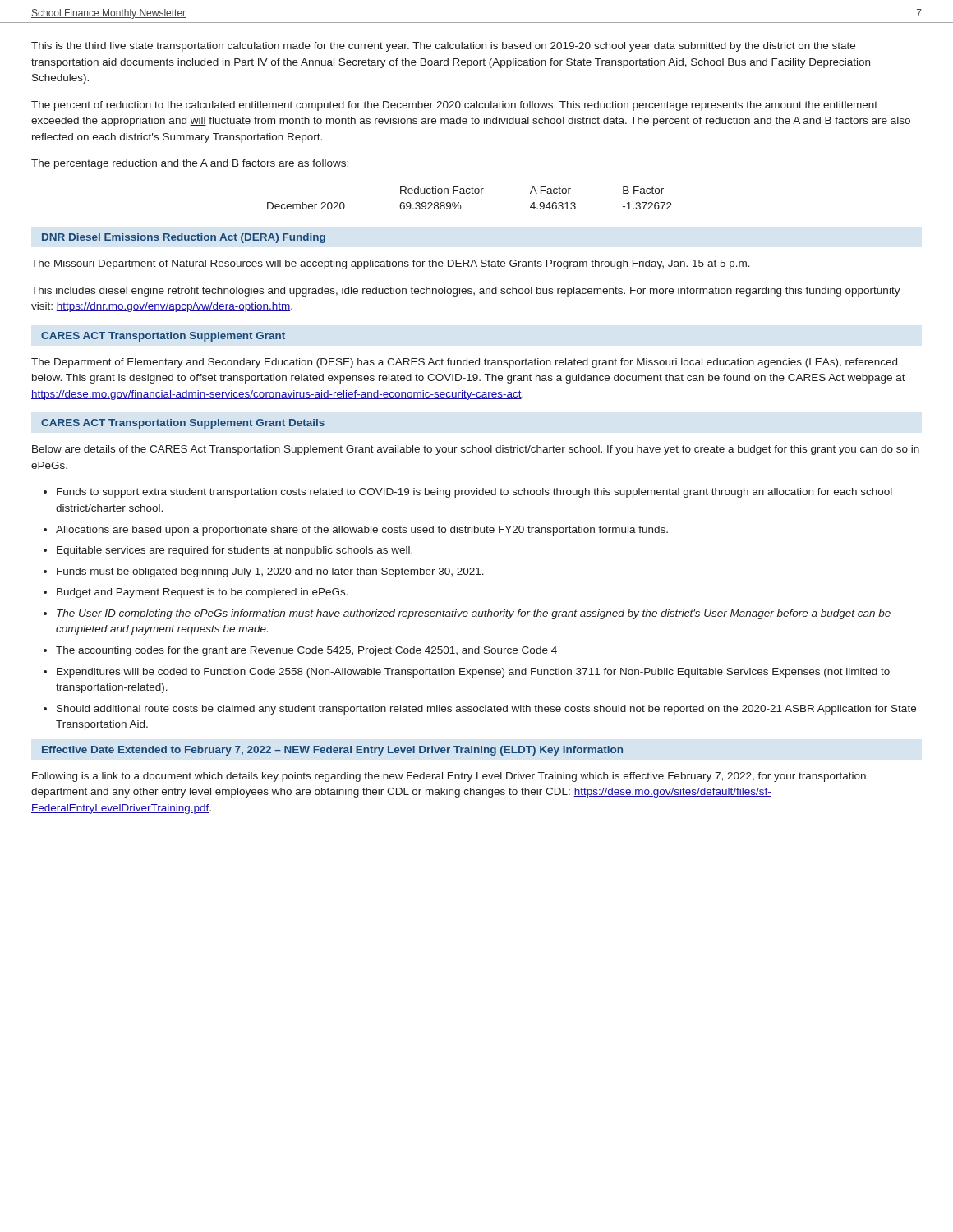Navigate to the text starting "Following is a link"
The width and height of the screenshot is (953, 1232).
[x=449, y=792]
